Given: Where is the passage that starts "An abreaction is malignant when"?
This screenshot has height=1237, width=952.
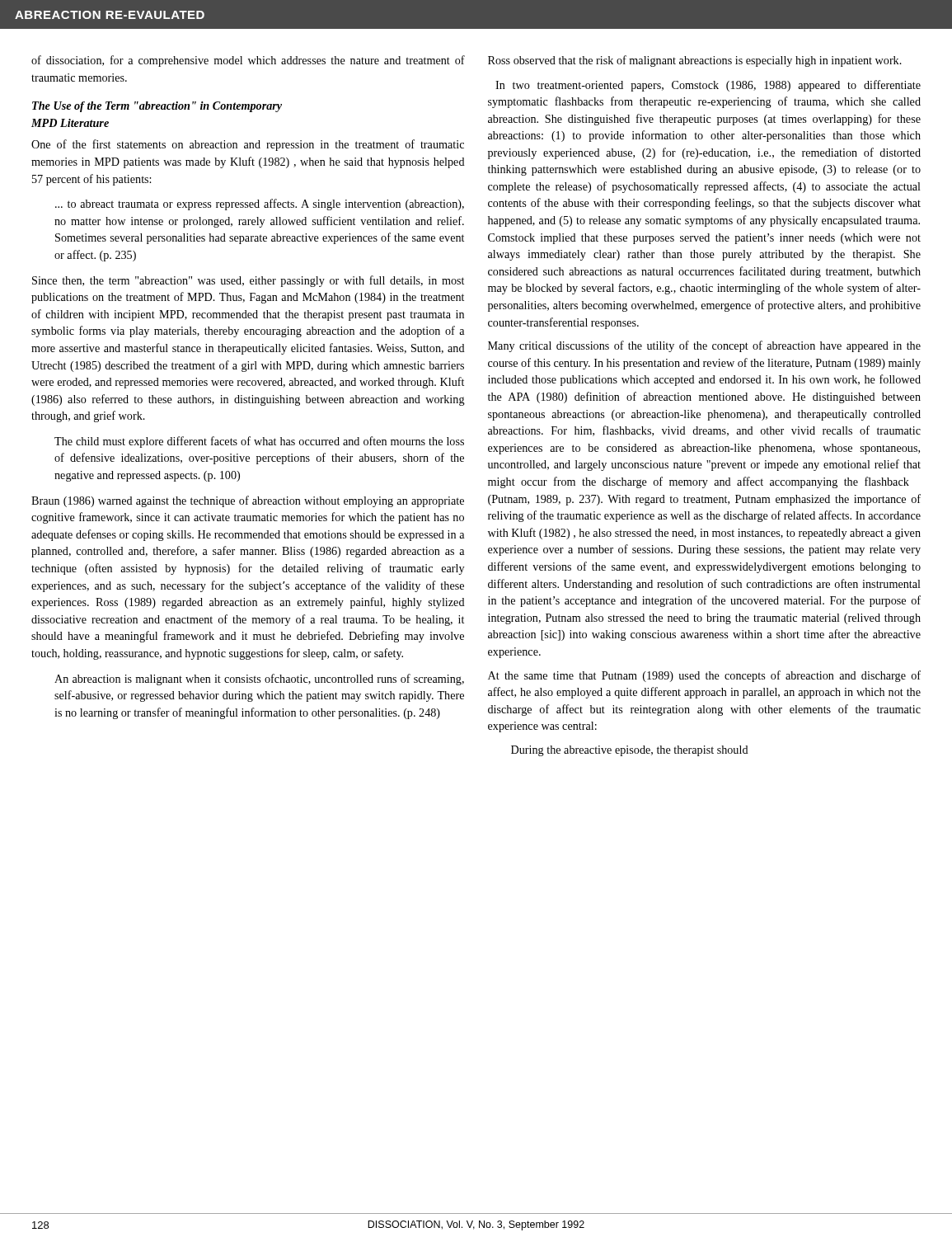Looking at the screenshot, I should (259, 695).
